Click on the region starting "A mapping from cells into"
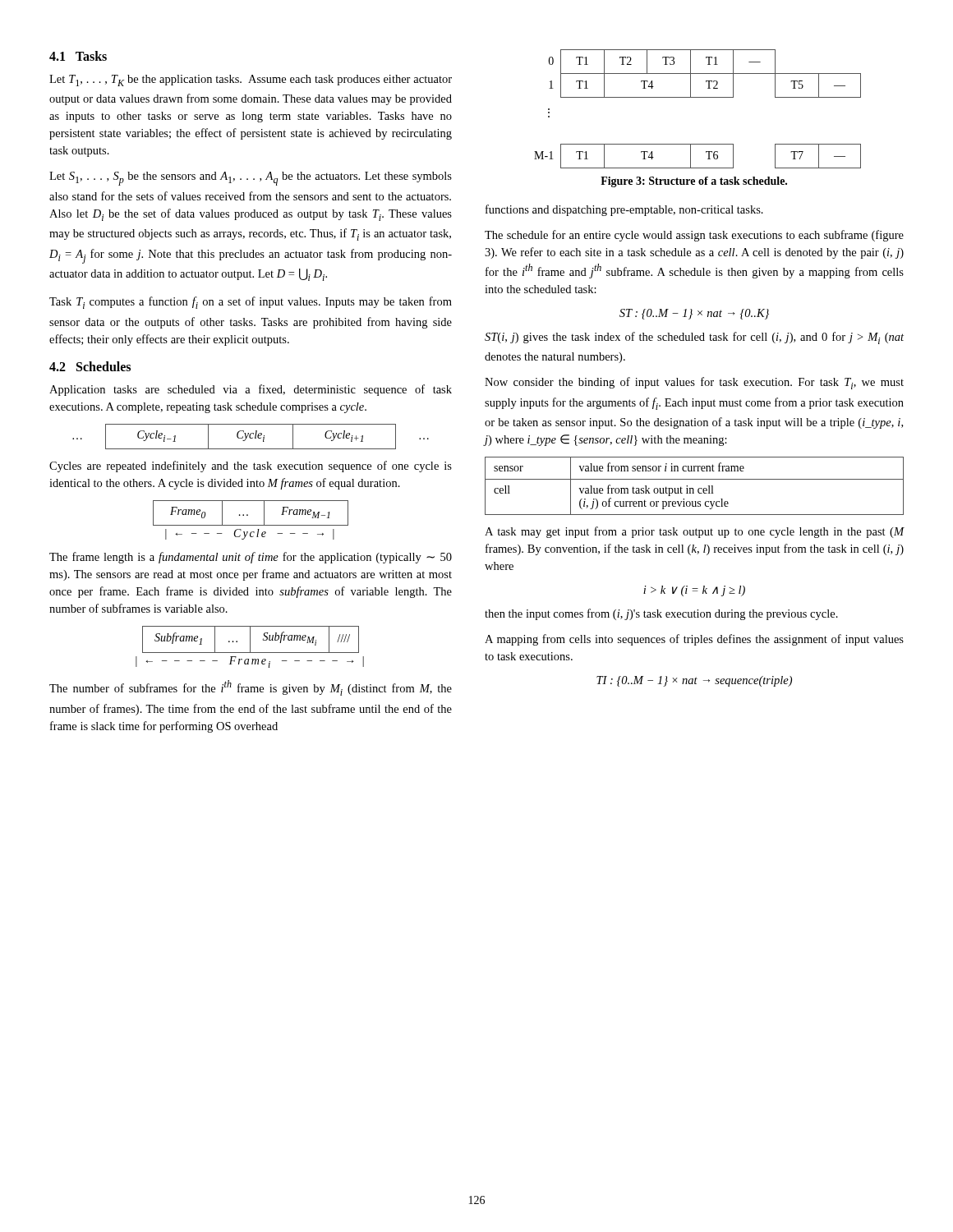This screenshot has width=953, height=1232. (694, 648)
